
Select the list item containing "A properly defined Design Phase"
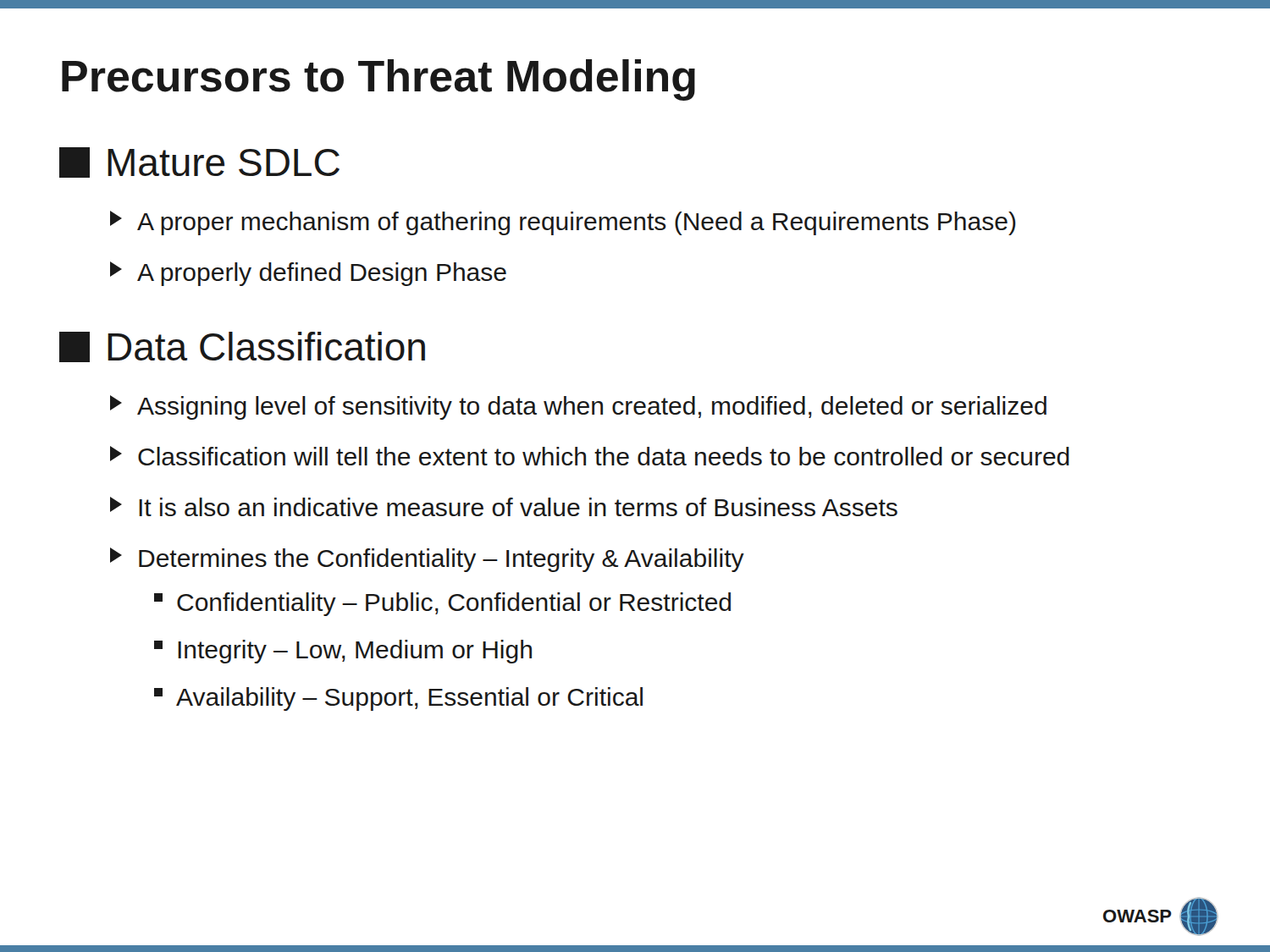(309, 273)
